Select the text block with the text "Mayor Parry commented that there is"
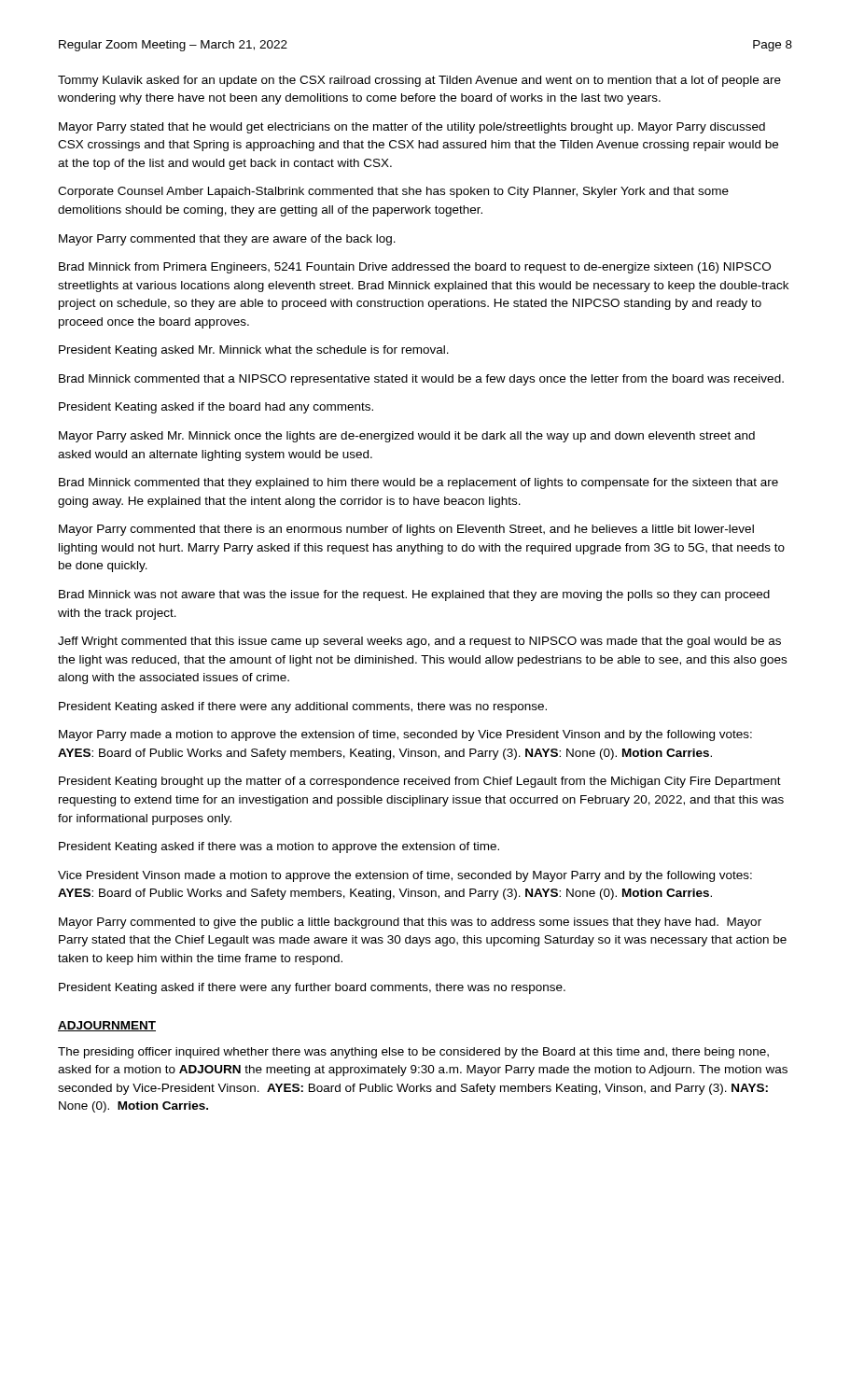Screen dimensions: 1400x850 (421, 547)
